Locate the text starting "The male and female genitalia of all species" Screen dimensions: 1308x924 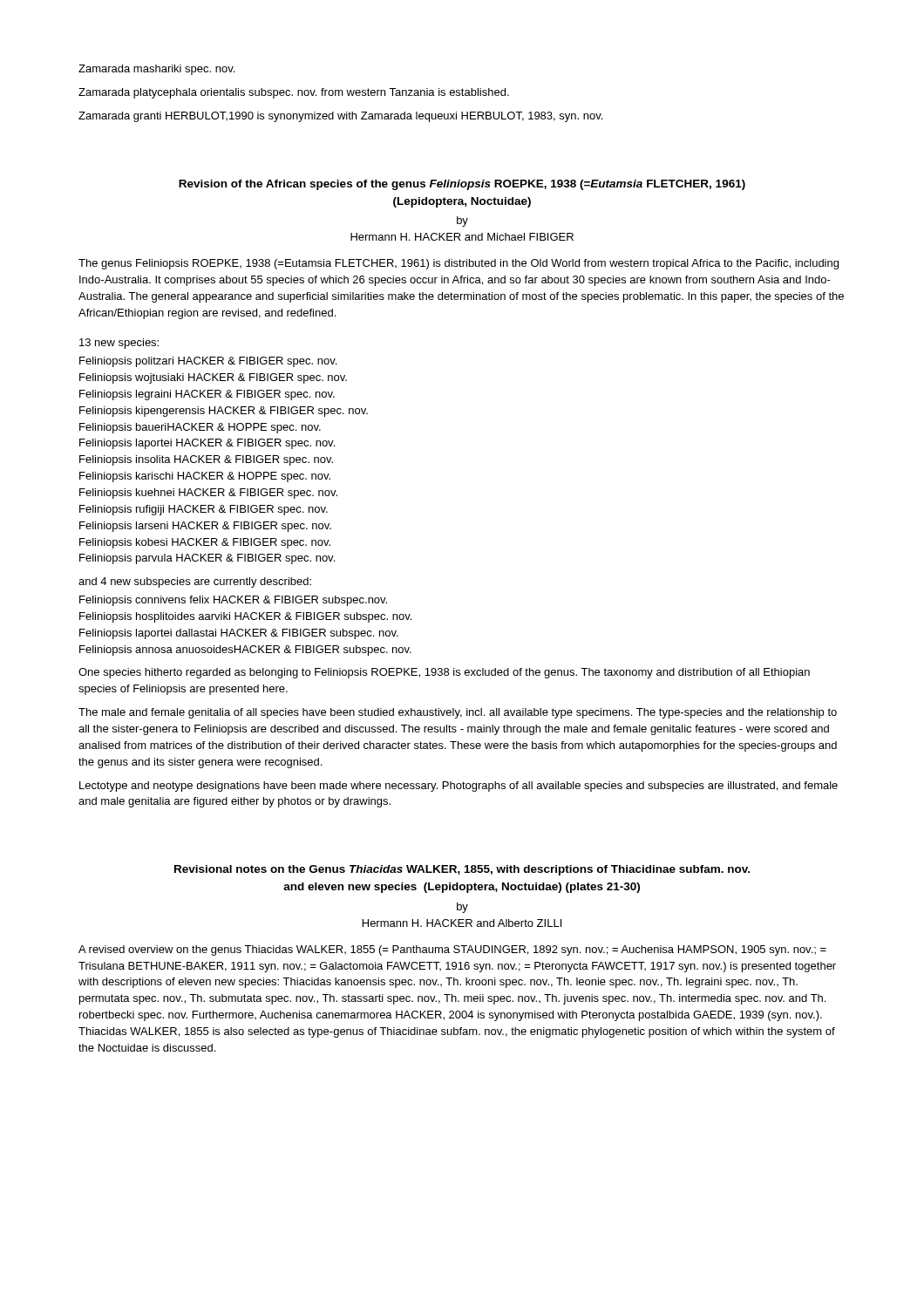(x=458, y=737)
